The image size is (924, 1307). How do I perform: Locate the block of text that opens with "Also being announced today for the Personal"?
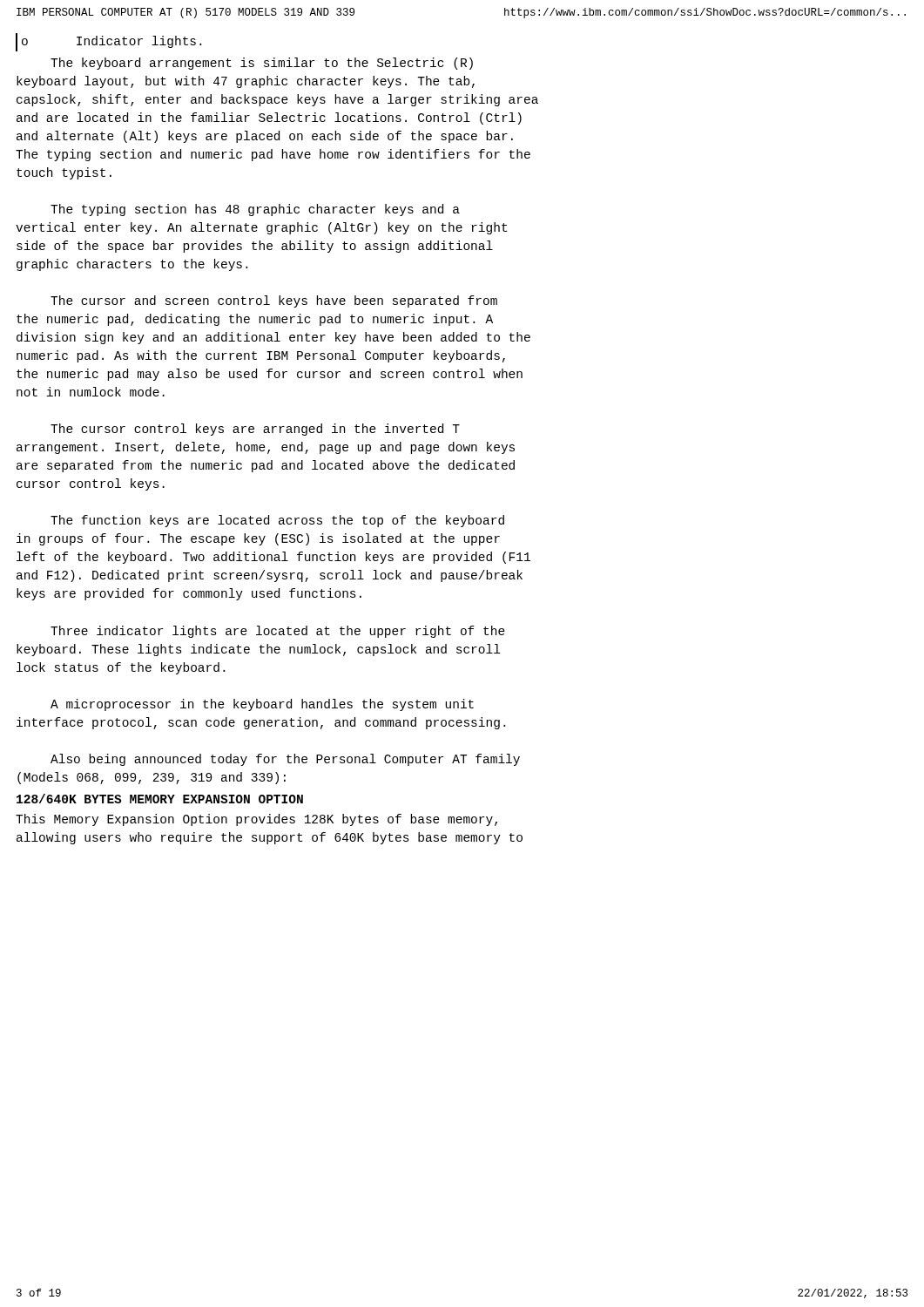click(x=462, y=769)
